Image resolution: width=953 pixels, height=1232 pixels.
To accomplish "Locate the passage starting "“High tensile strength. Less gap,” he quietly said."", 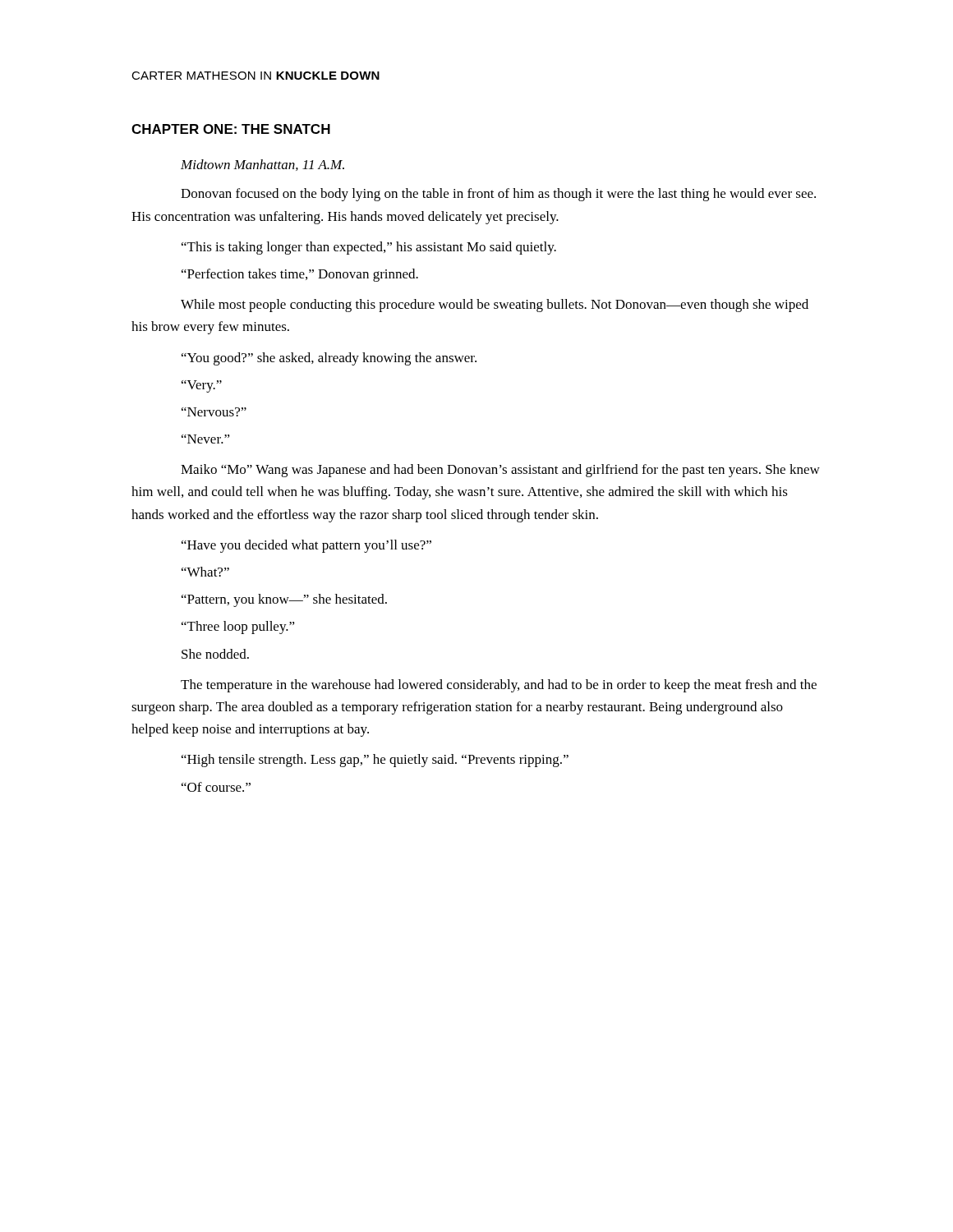I will [375, 760].
